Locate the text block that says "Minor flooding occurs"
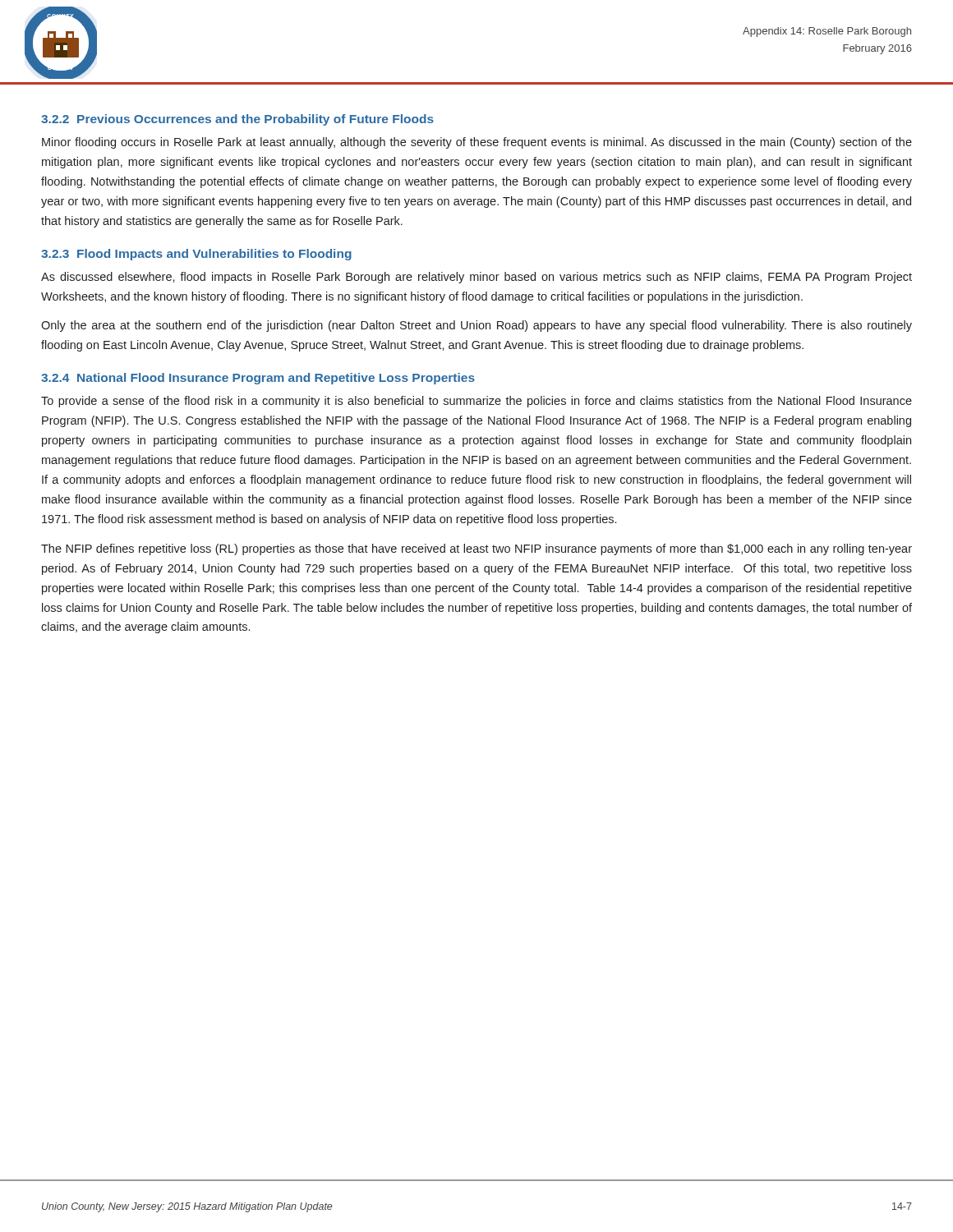The height and width of the screenshot is (1232, 953). pyautogui.click(x=476, y=181)
